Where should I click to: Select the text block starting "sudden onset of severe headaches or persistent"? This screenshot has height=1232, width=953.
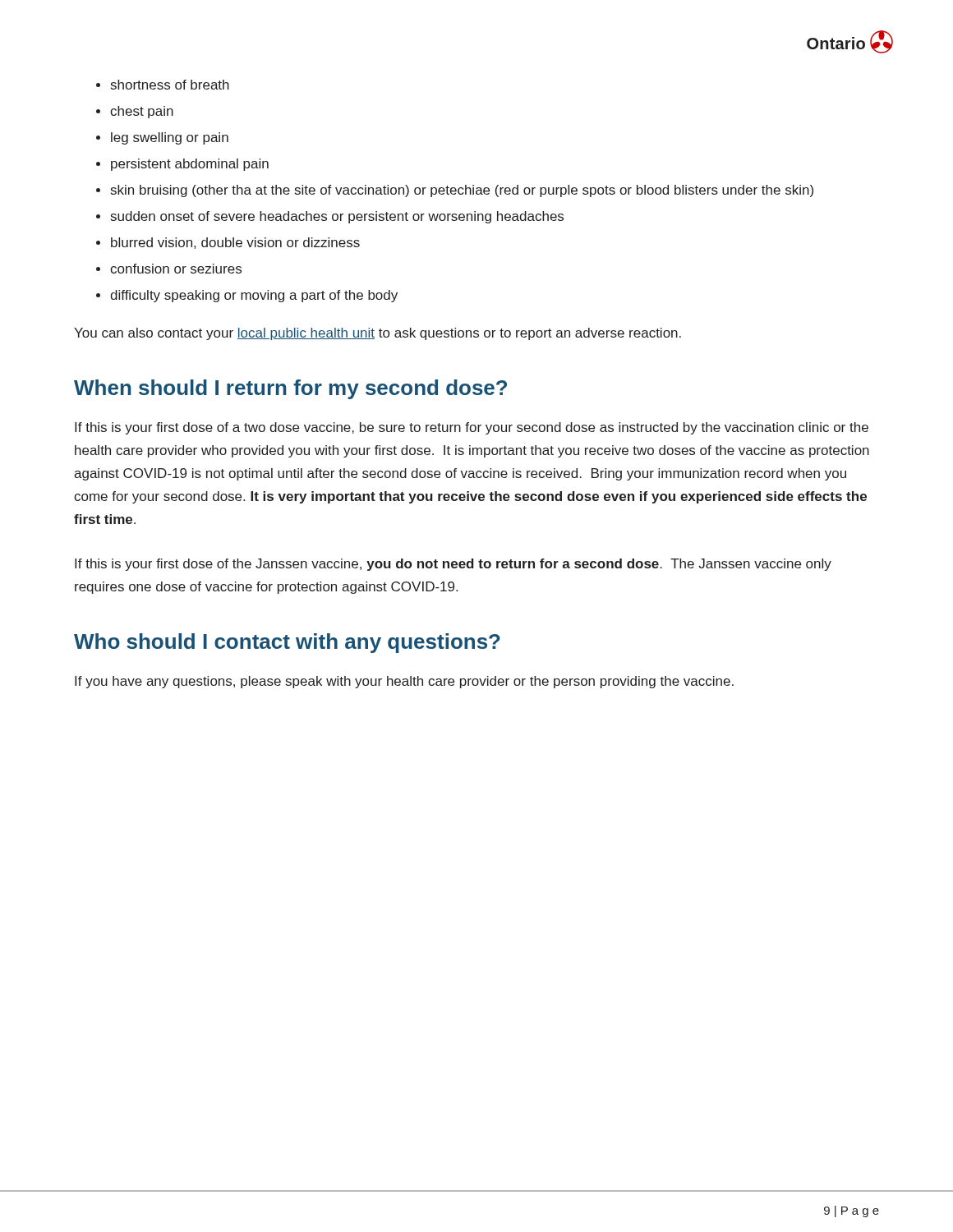(337, 217)
